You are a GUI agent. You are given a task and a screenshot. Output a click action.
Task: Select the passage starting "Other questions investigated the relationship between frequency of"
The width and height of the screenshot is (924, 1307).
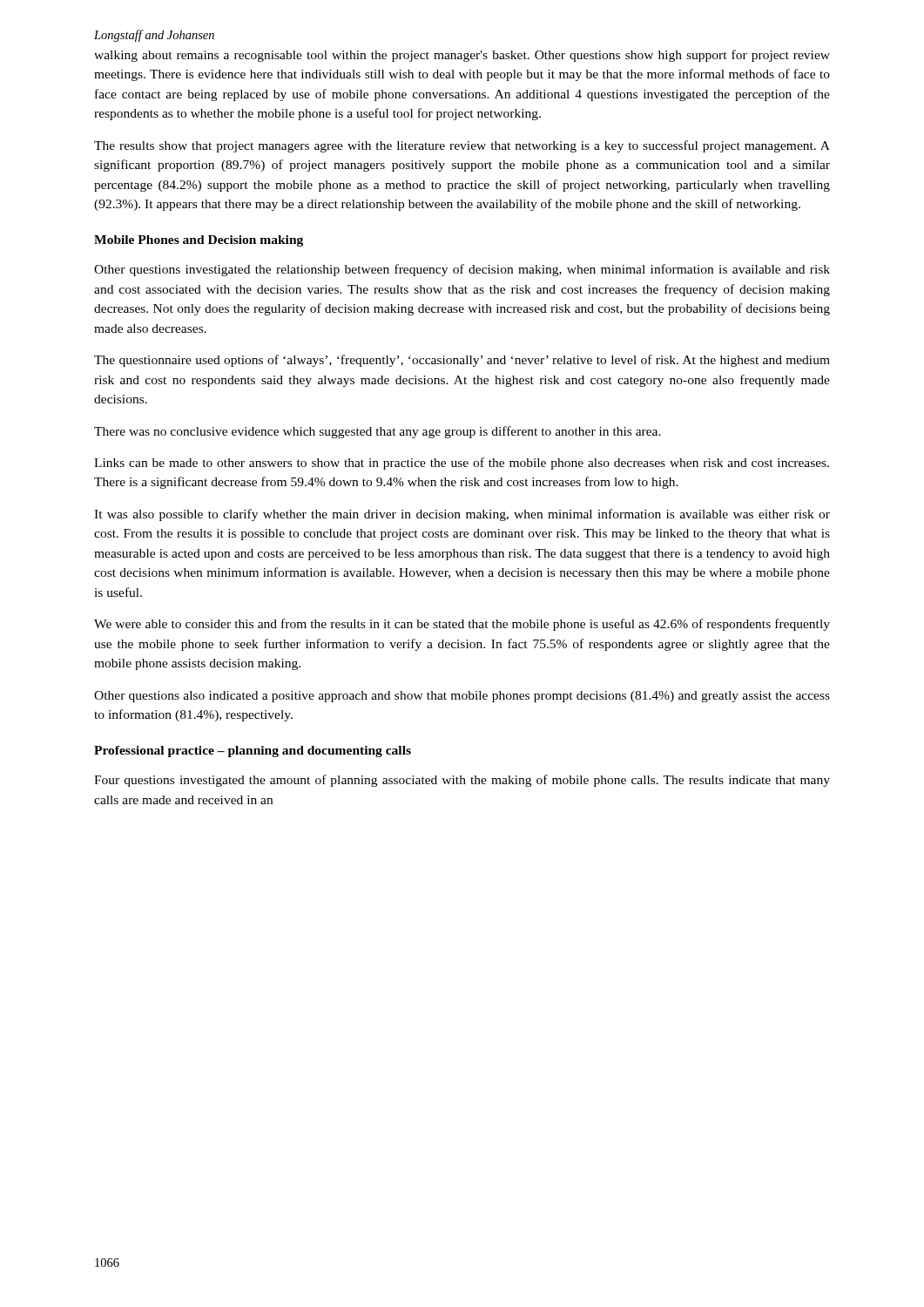point(462,298)
